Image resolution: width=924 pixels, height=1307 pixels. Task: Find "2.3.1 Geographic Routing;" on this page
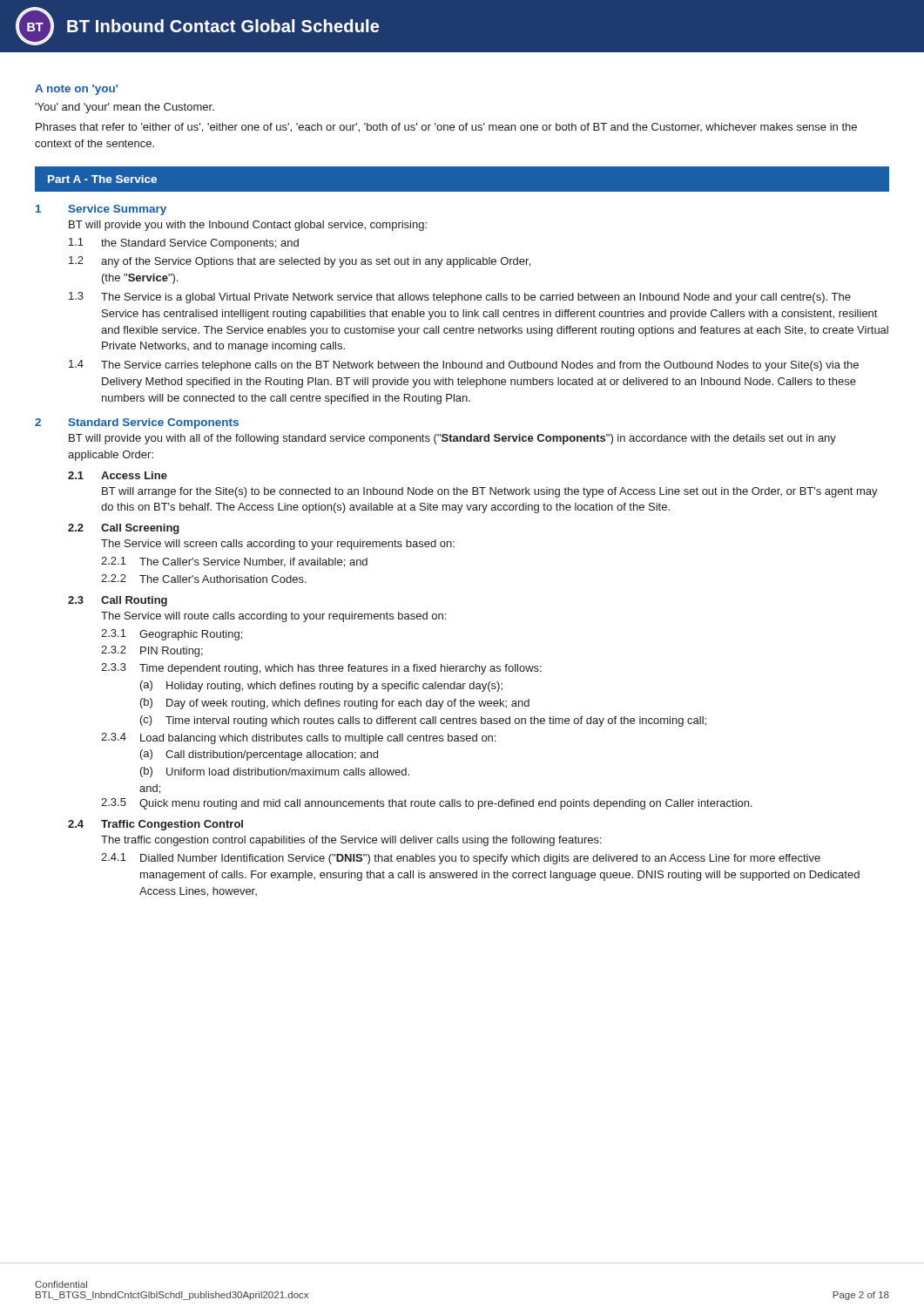click(172, 635)
